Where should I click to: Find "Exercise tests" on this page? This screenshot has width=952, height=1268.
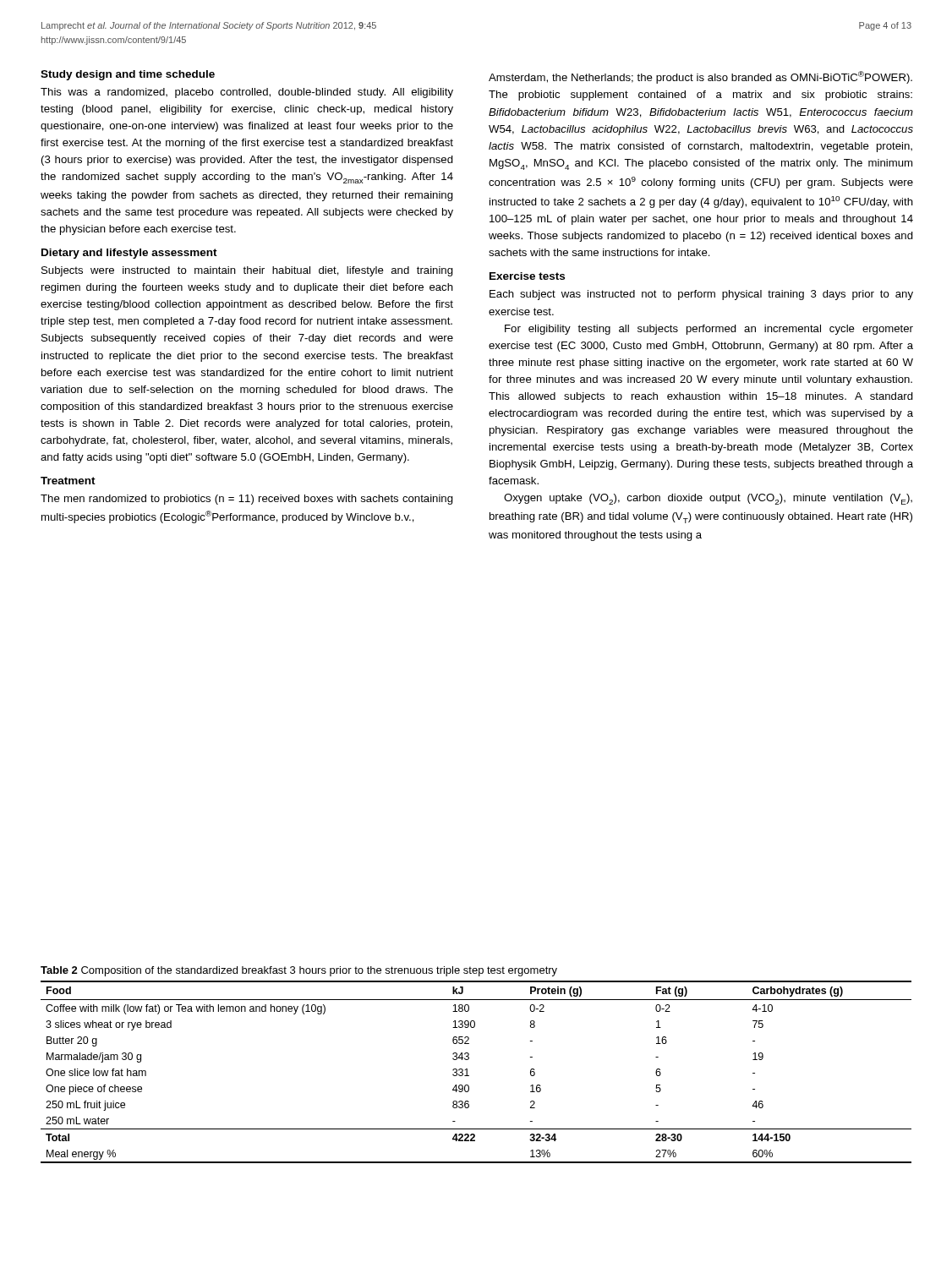527,276
